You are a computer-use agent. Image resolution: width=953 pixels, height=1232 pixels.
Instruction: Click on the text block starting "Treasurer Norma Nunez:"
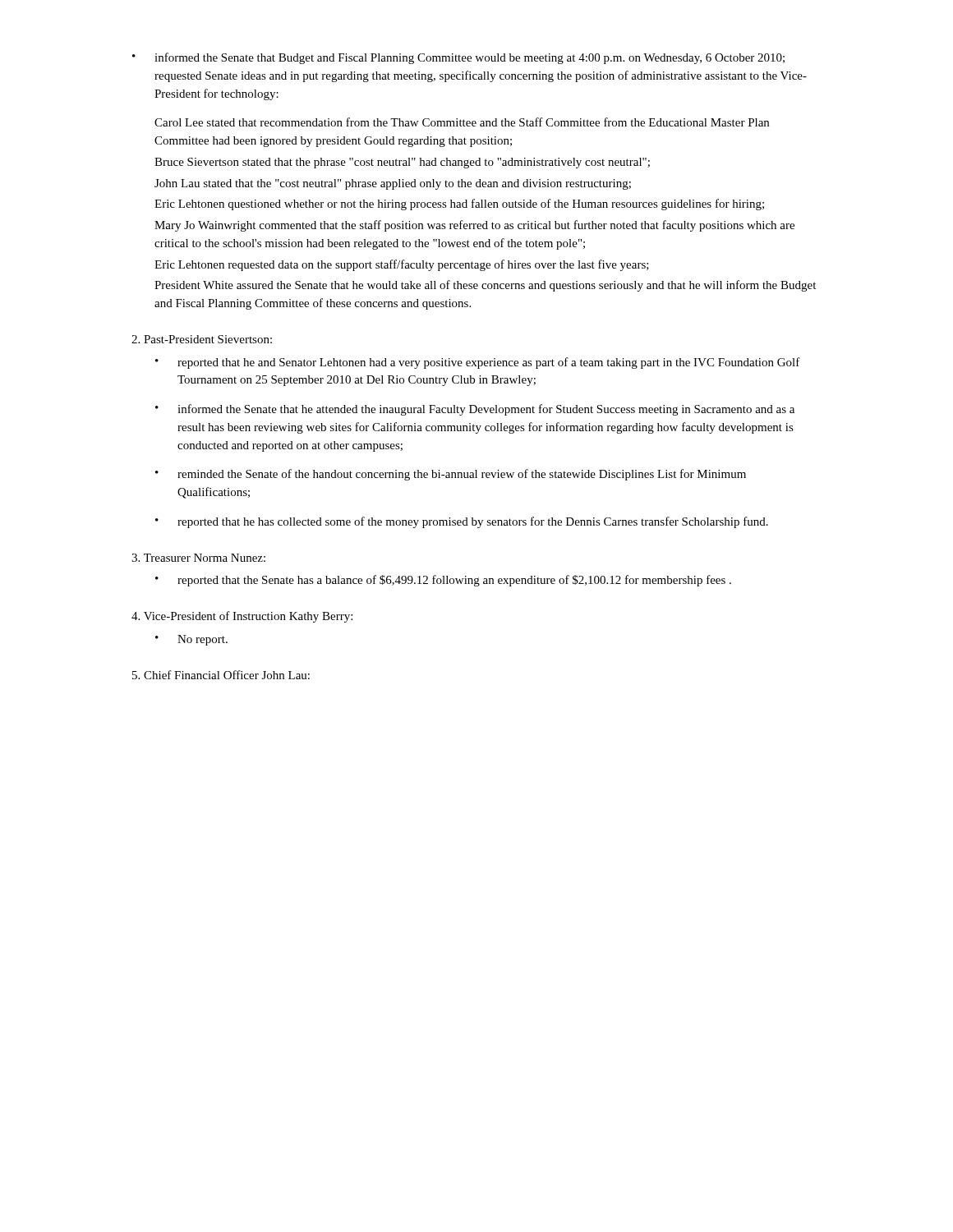pos(198,558)
